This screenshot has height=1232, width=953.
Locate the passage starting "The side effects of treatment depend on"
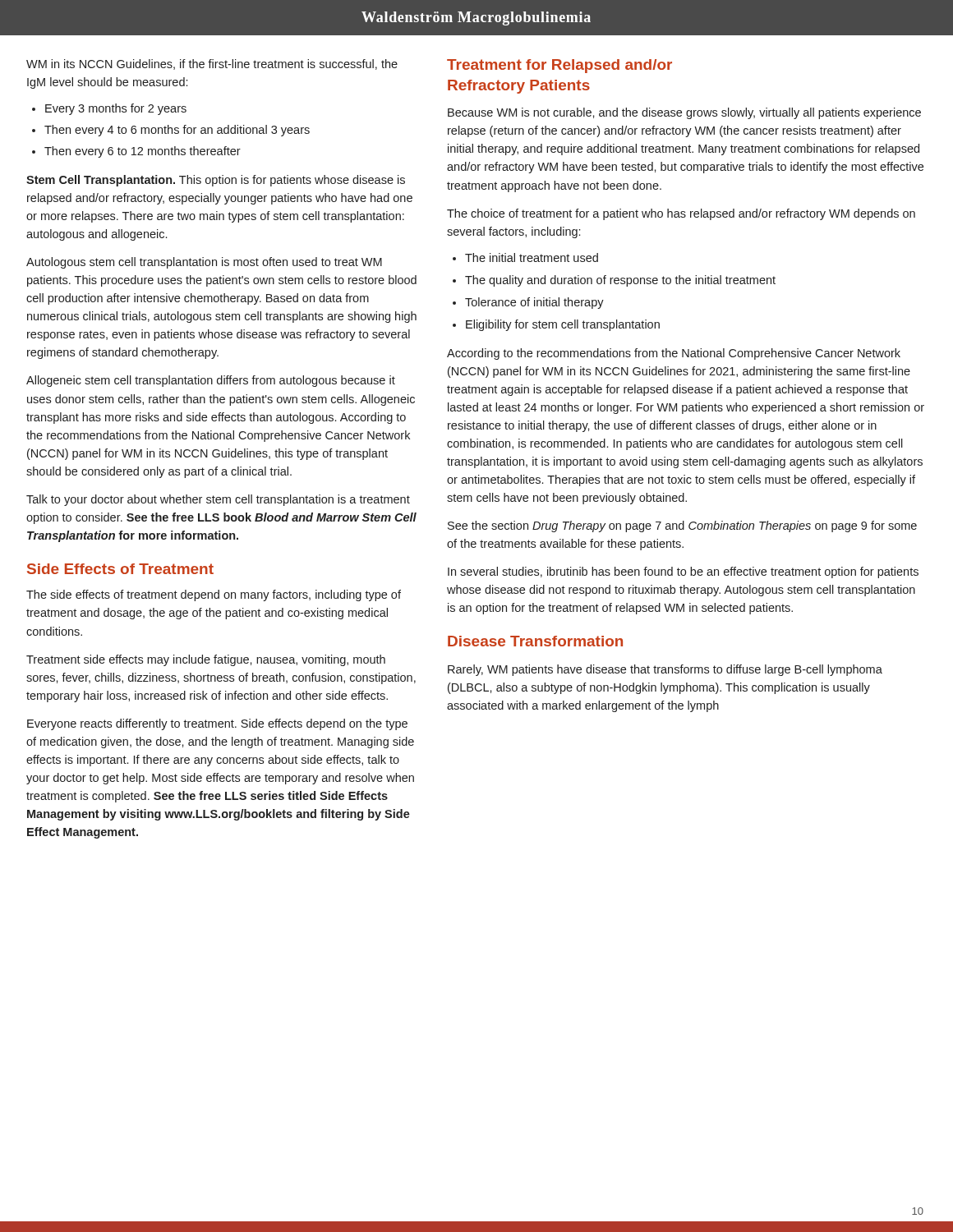tap(223, 613)
